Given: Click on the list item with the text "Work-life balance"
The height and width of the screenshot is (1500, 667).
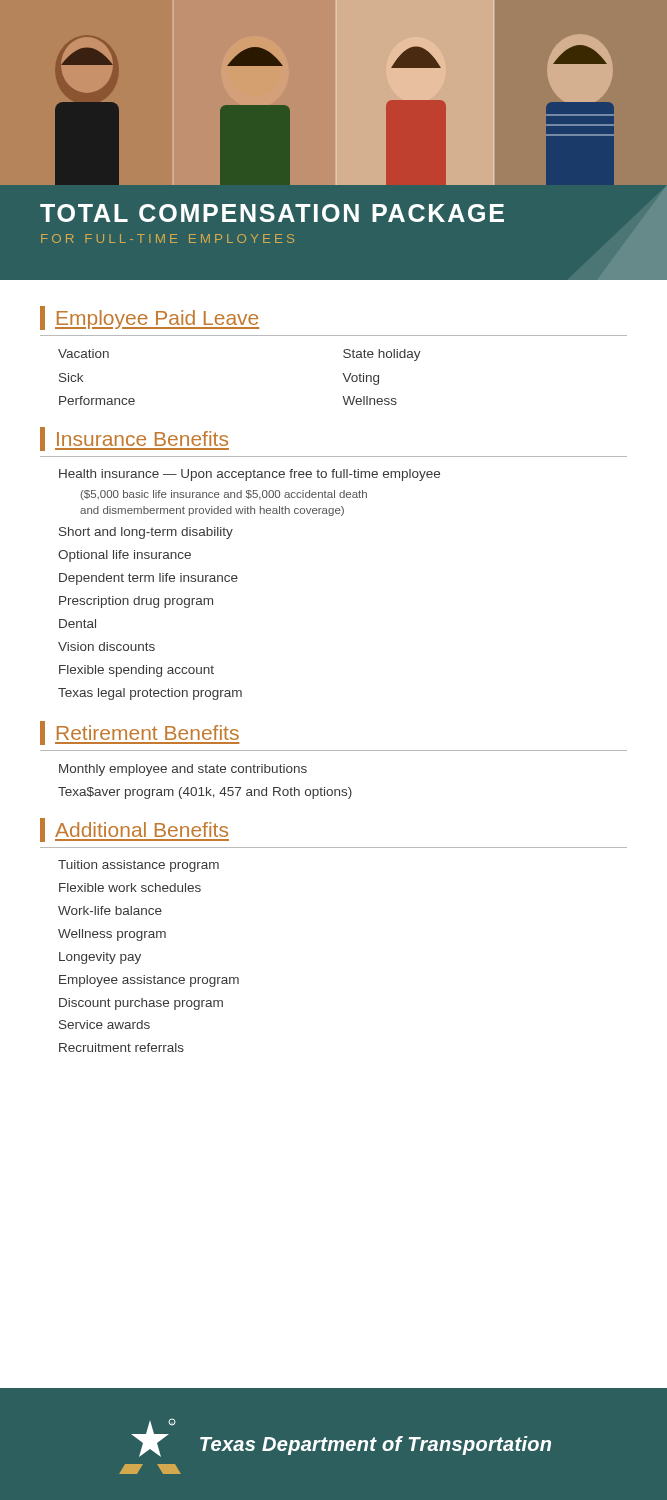Looking at the screenshot, I should [x=110, y=910].
